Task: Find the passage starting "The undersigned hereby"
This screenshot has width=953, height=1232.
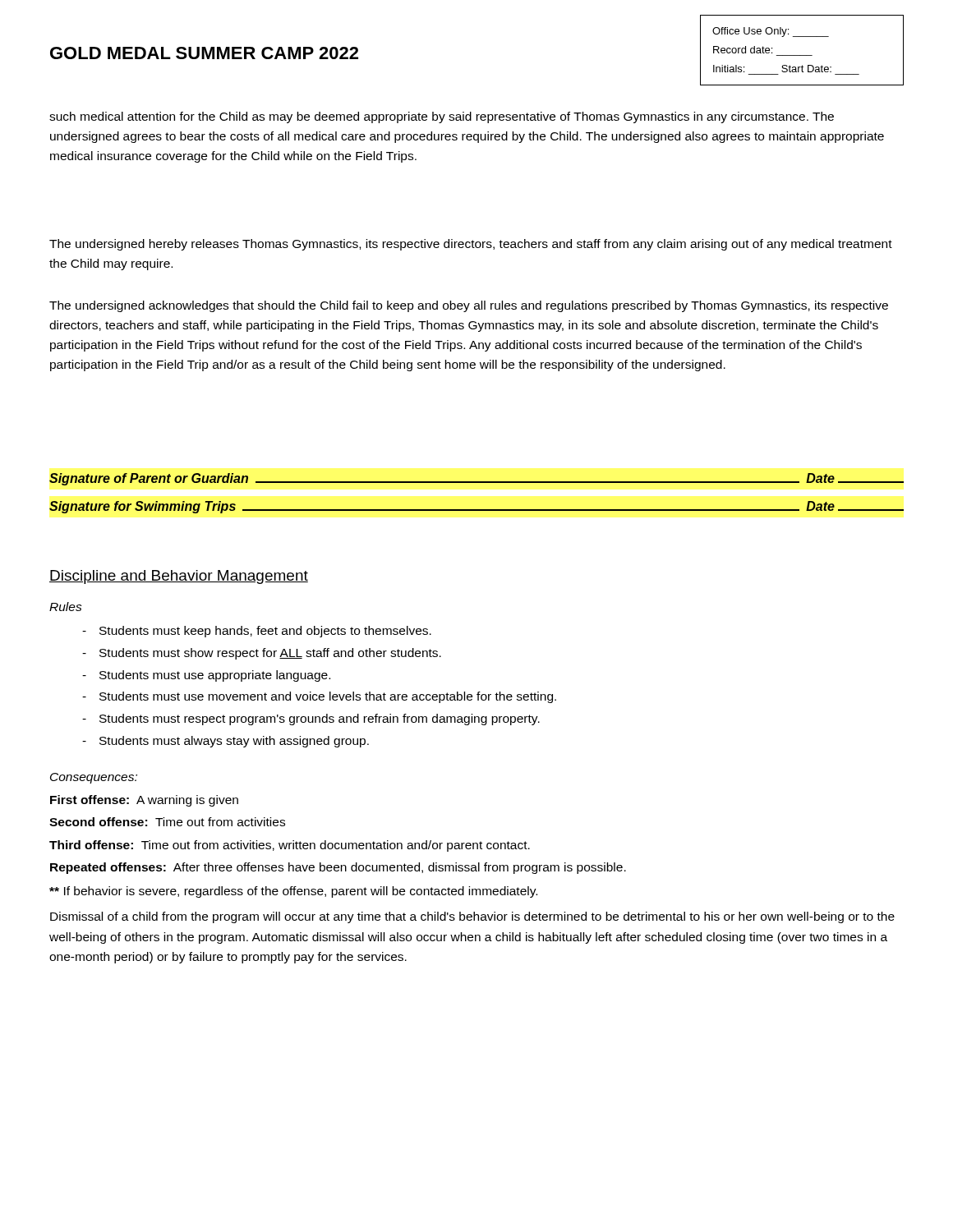Action: click(x=471, y=253)
